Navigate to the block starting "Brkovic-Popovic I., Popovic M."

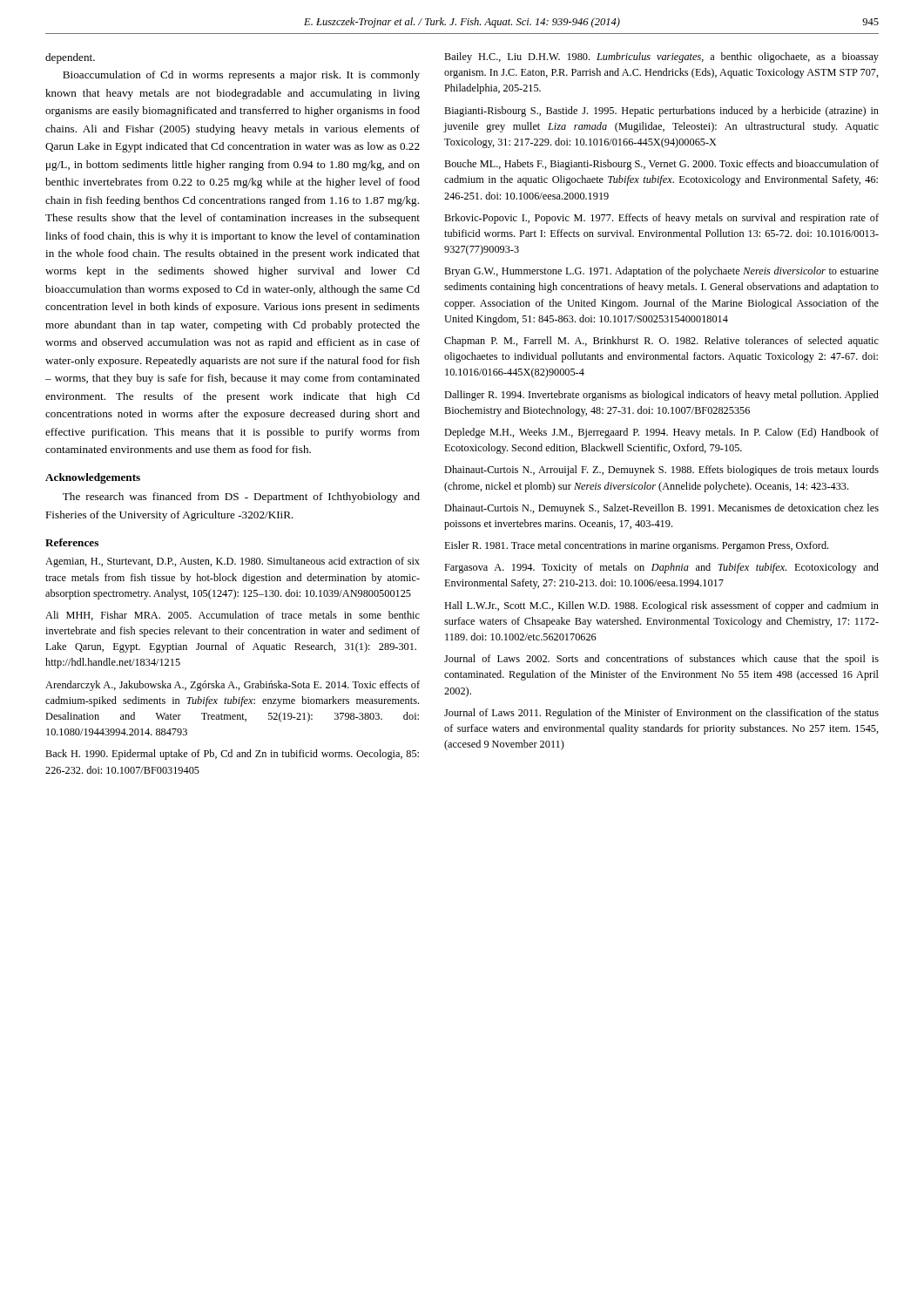coord(661,233)
